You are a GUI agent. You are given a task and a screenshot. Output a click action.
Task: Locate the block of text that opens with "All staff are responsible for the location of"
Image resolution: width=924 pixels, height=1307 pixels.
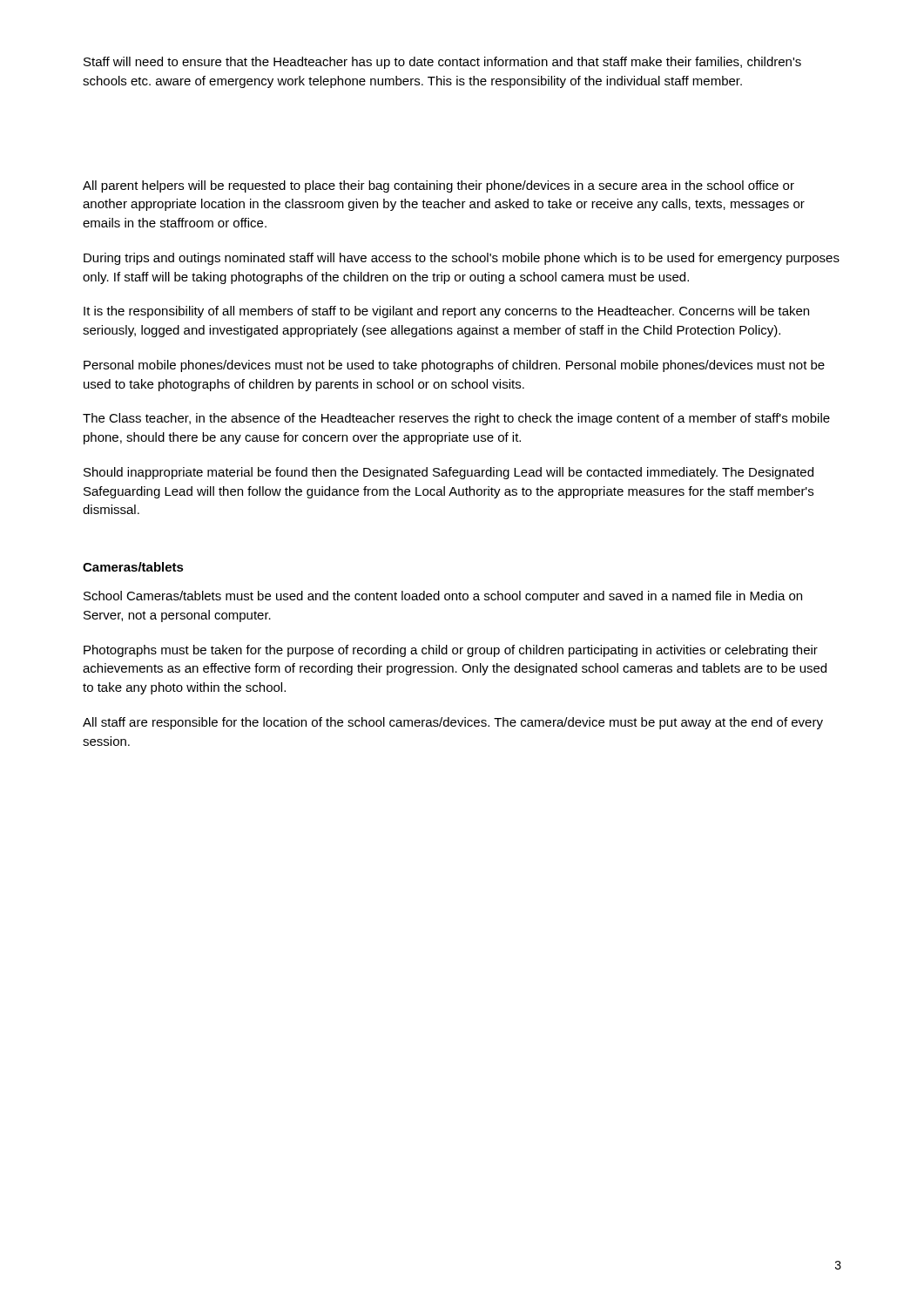tap(453, 731)
